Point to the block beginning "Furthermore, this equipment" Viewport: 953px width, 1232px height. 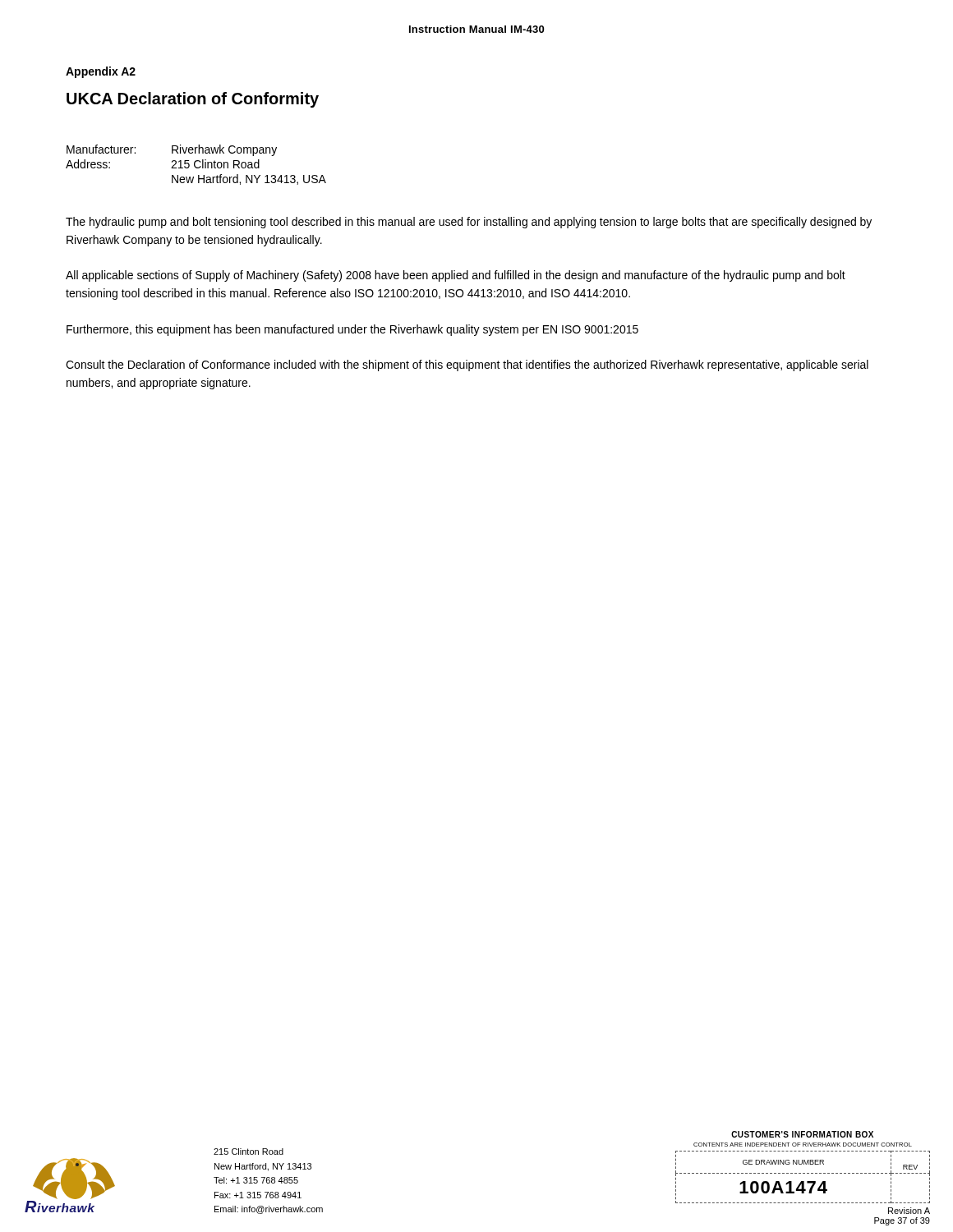[352, 329]
